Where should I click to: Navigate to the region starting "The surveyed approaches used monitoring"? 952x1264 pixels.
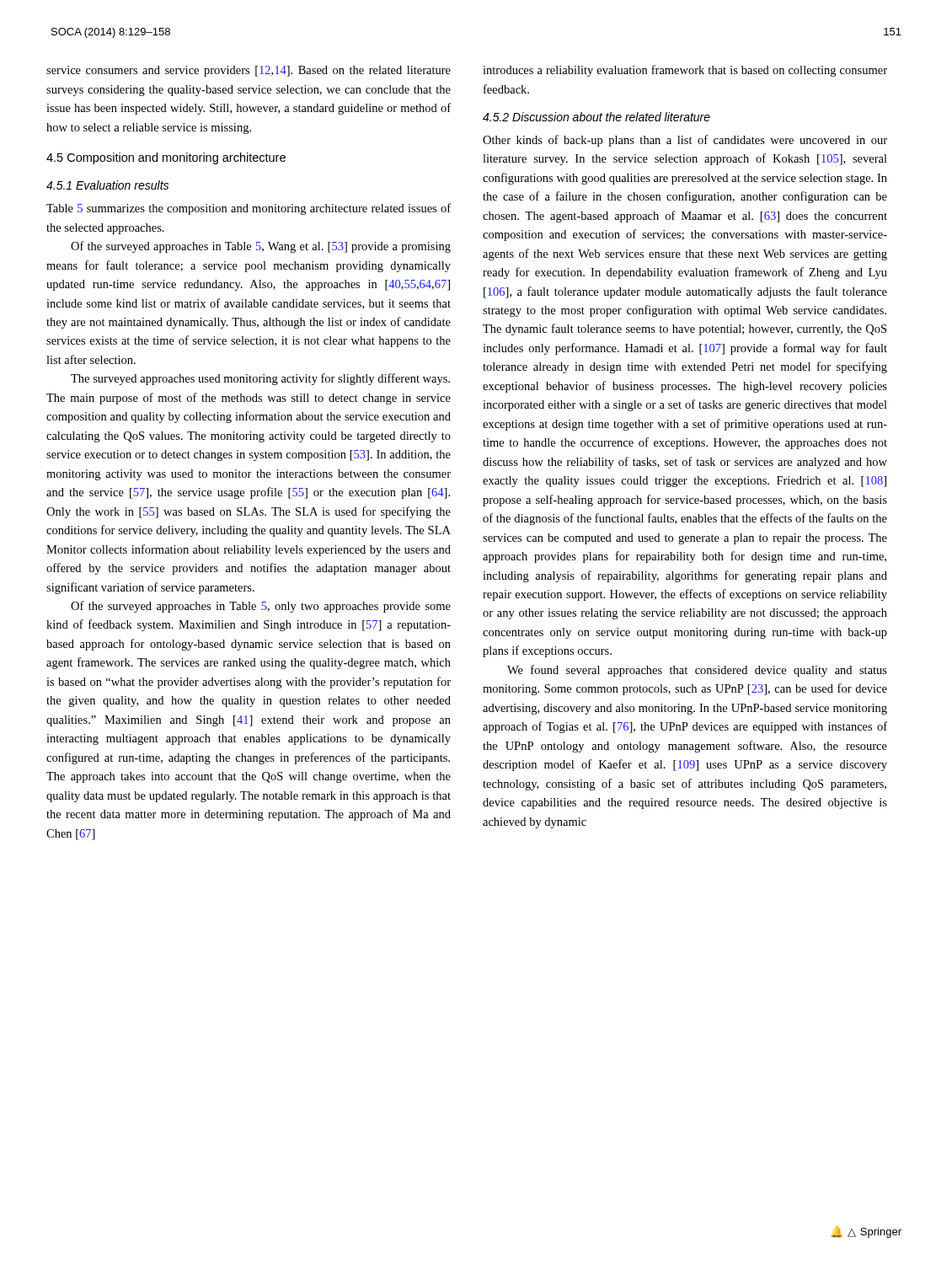click(x=249, y=483)
